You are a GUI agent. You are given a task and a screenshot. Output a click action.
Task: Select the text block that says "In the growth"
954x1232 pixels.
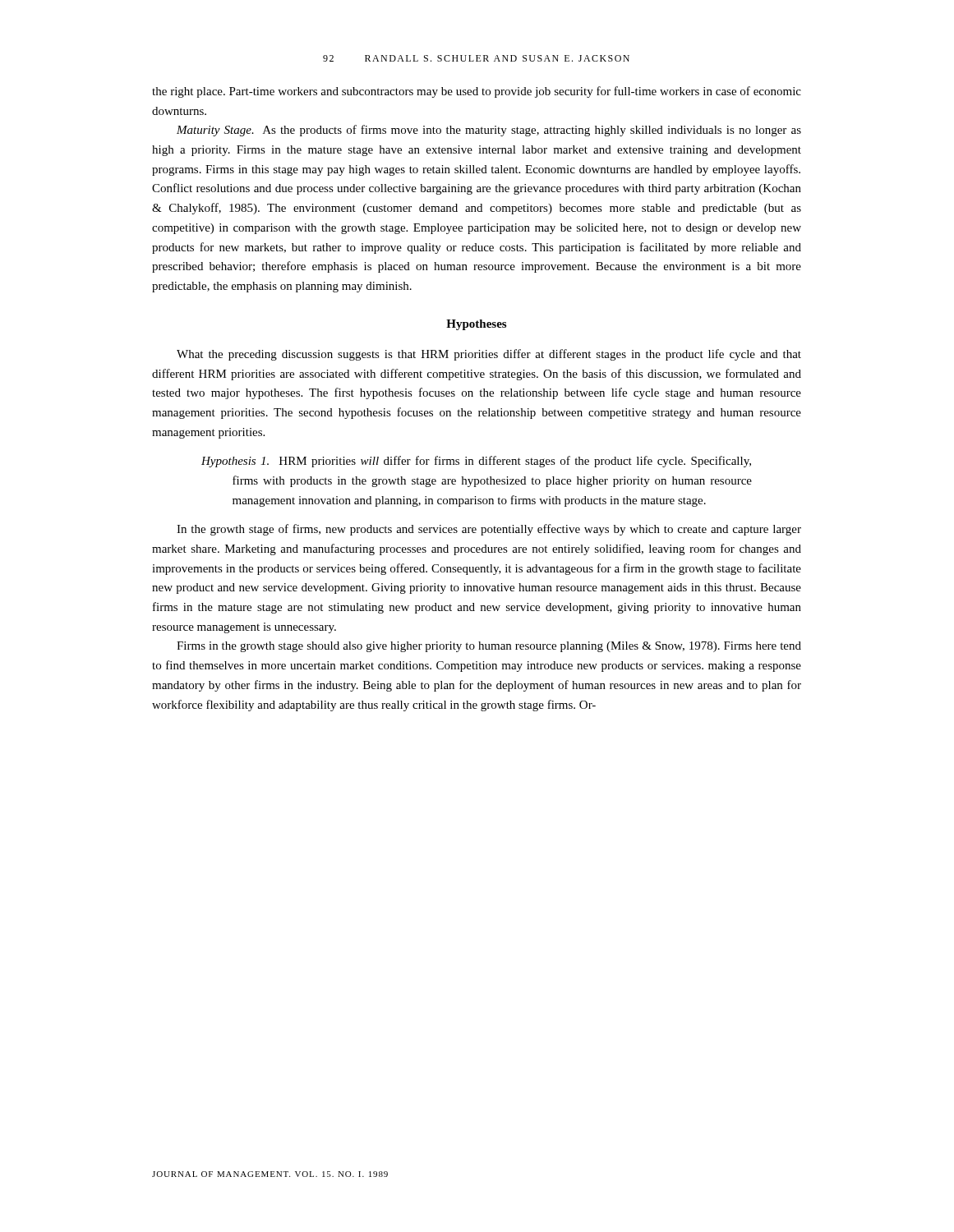(477, 579)
